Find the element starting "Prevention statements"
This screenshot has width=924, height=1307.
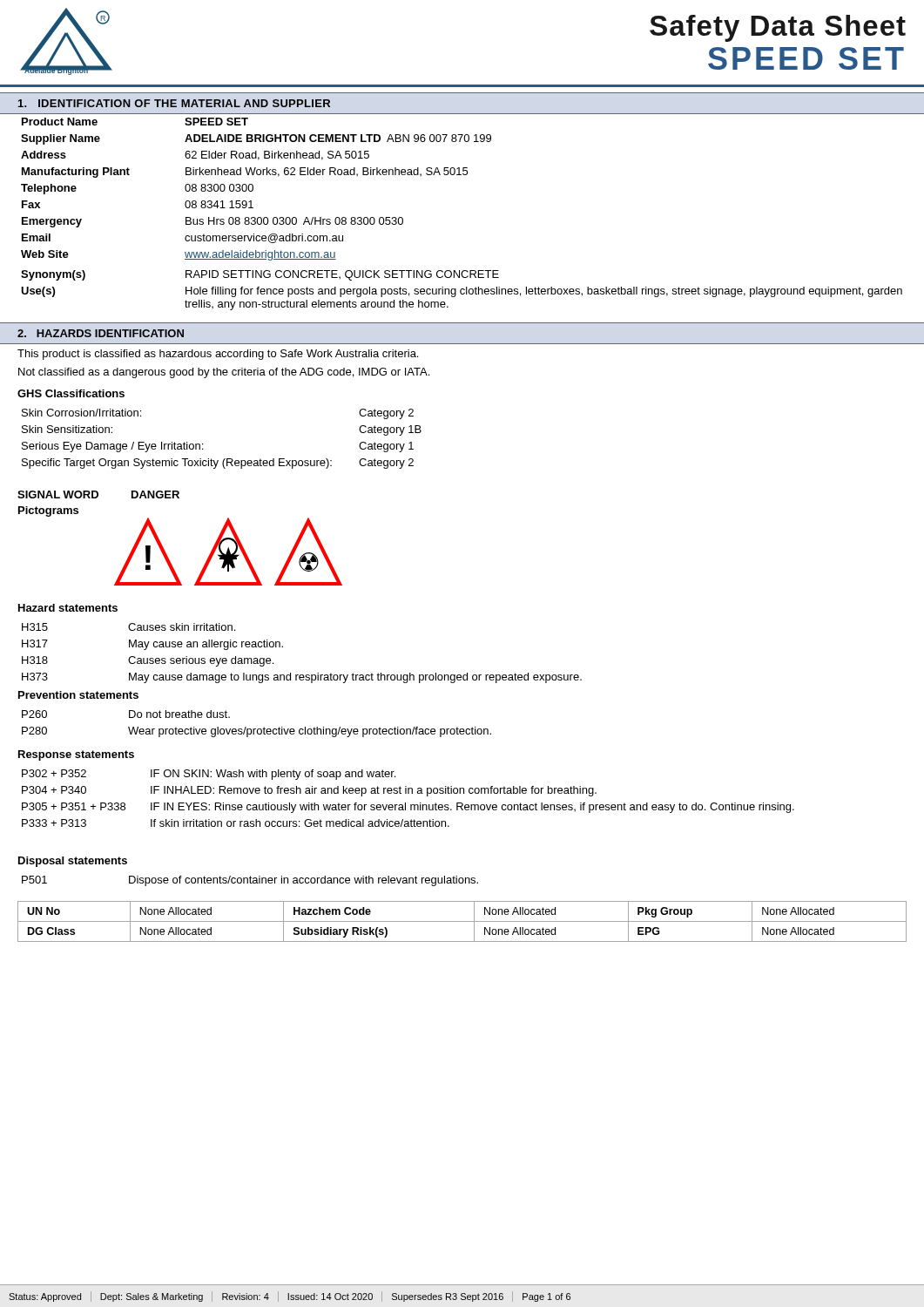click(78, 695)
